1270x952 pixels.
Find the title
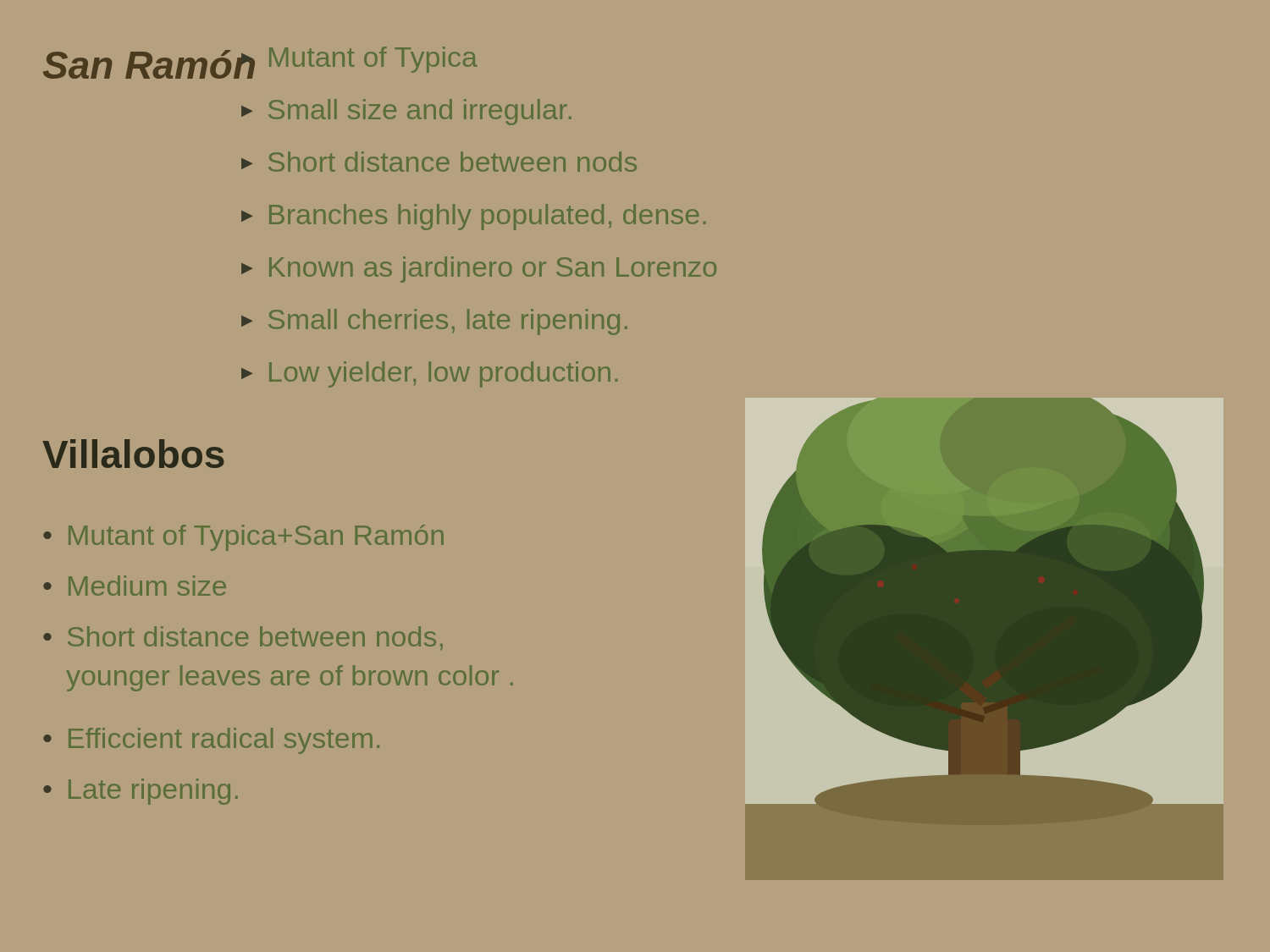149,65
